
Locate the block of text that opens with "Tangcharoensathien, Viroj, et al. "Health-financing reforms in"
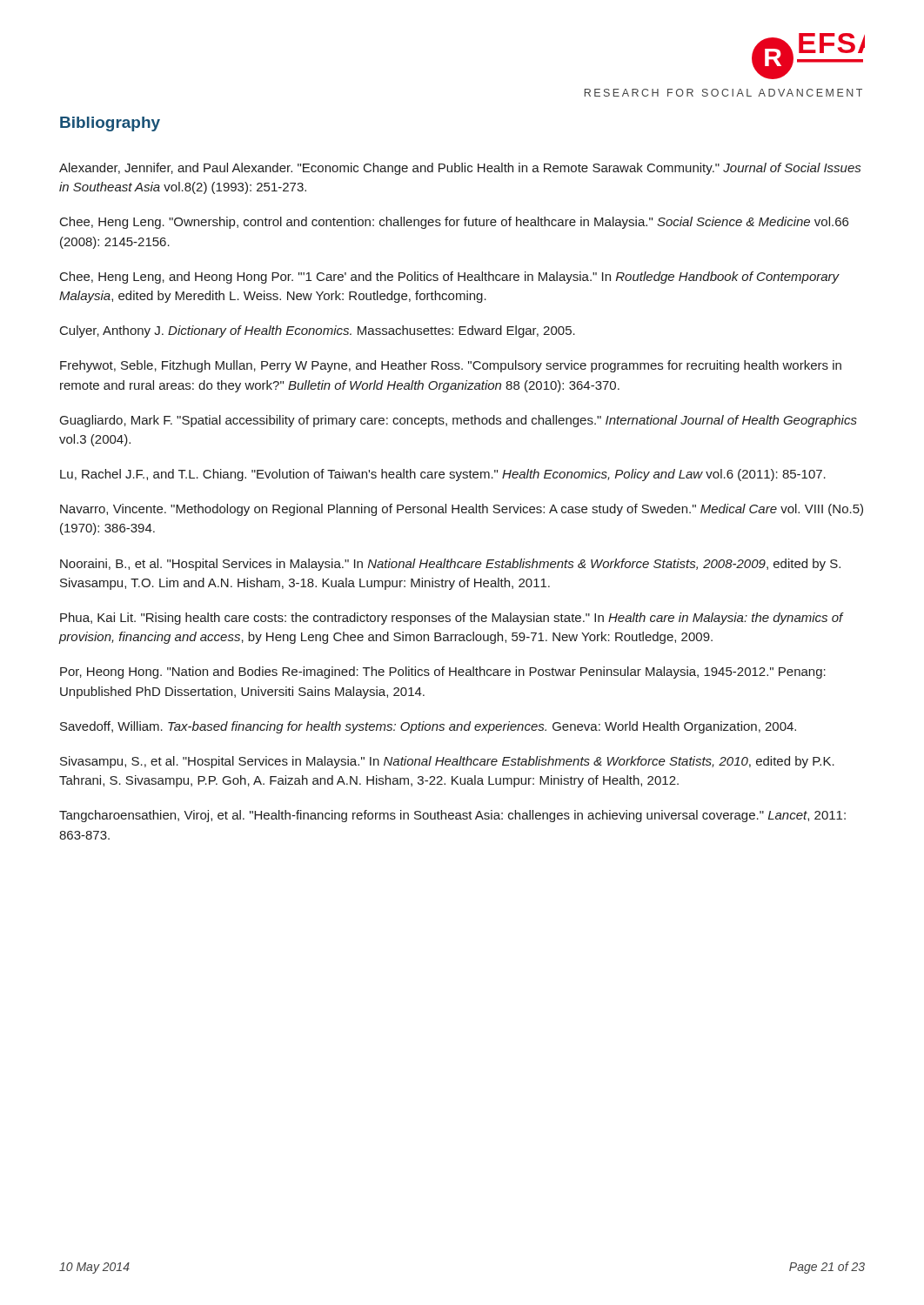click(x=453, y=825)
